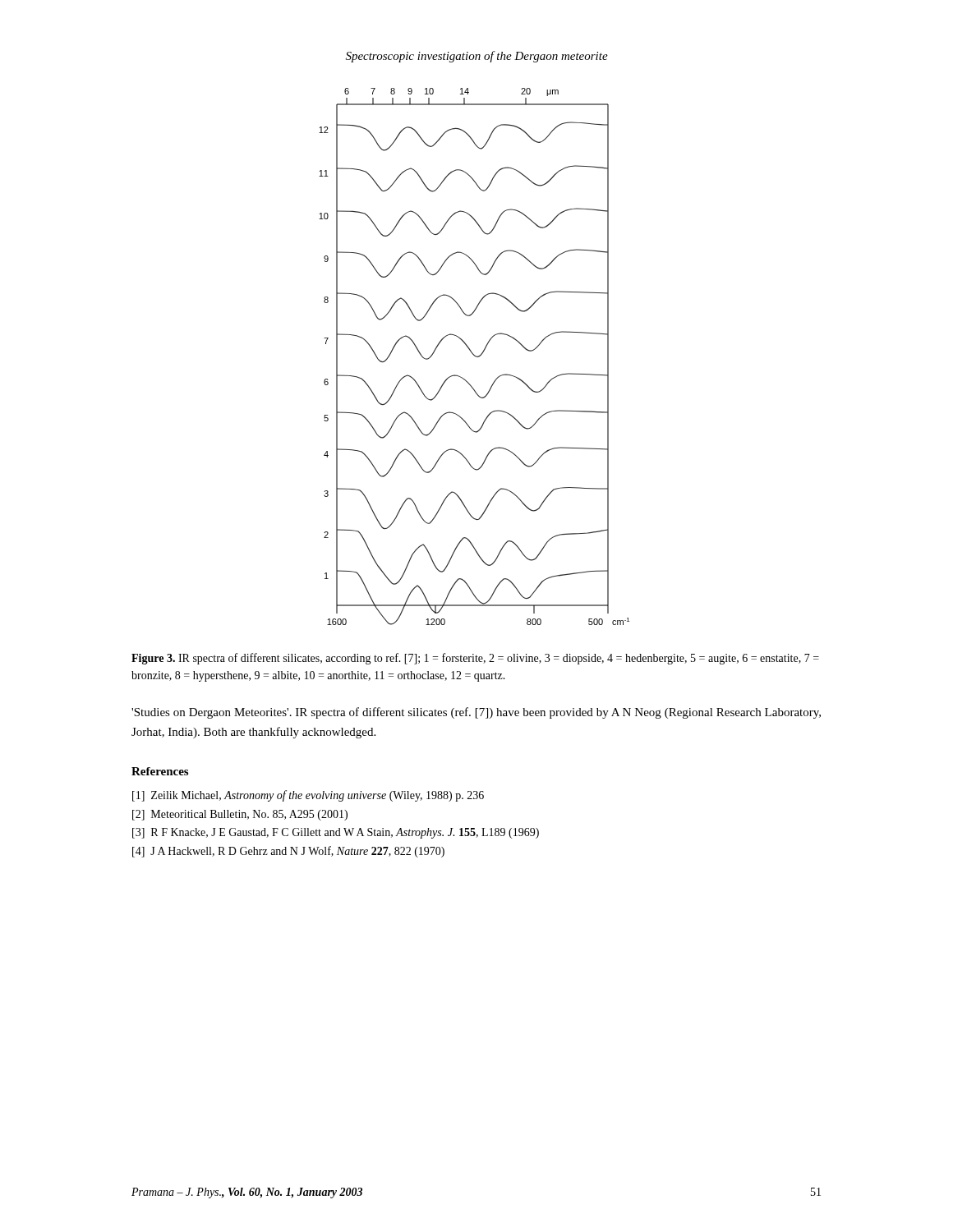Viewport: 953px width, 1232px height.
Task: Locate the block of text that opens with "[1] Zeilik Michael, Astronomy of the evolving universe"
Action: pyautogui.click(x=308, y=796)
